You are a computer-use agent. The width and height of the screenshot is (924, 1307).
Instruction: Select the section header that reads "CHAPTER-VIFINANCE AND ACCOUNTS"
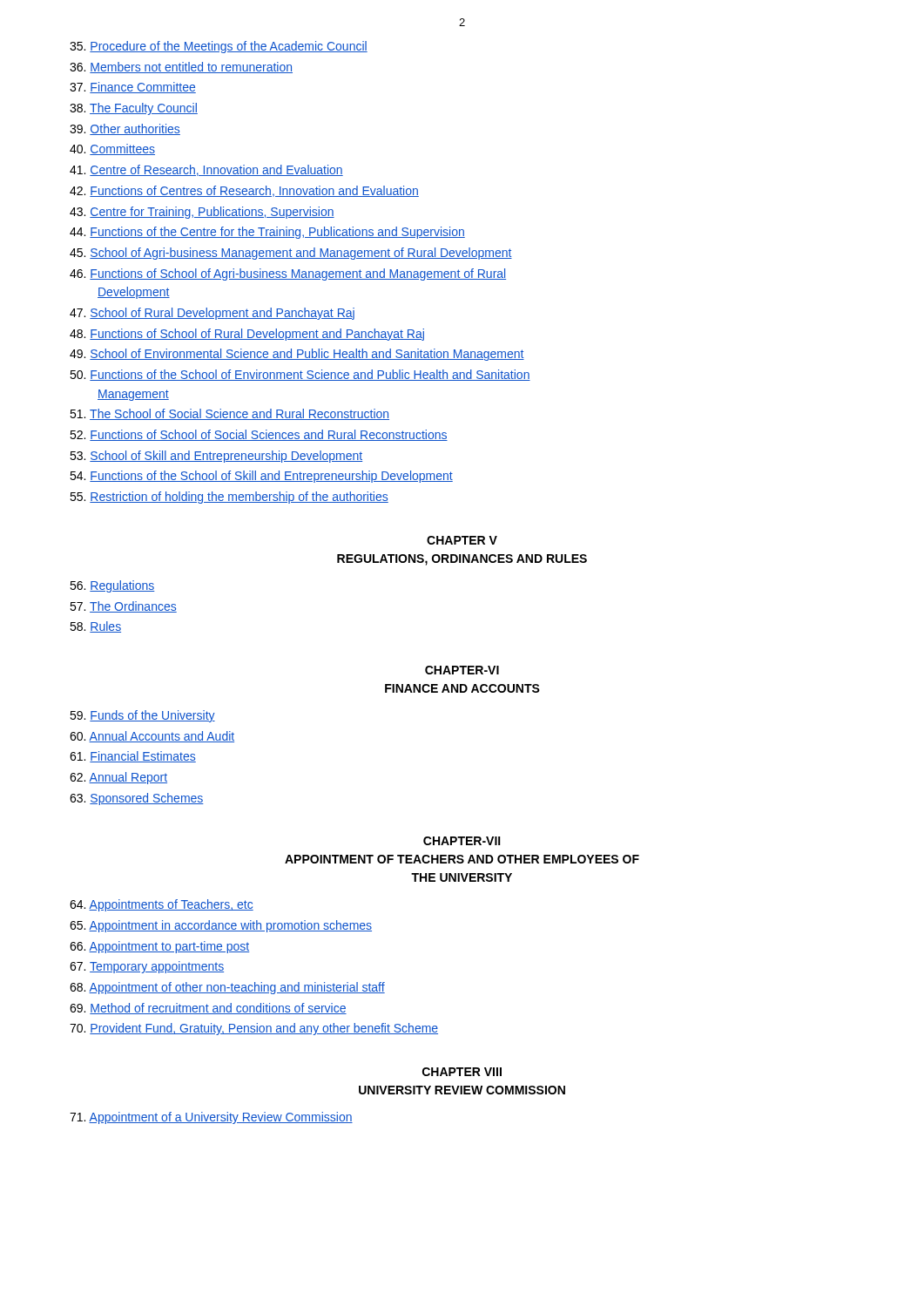462,679
